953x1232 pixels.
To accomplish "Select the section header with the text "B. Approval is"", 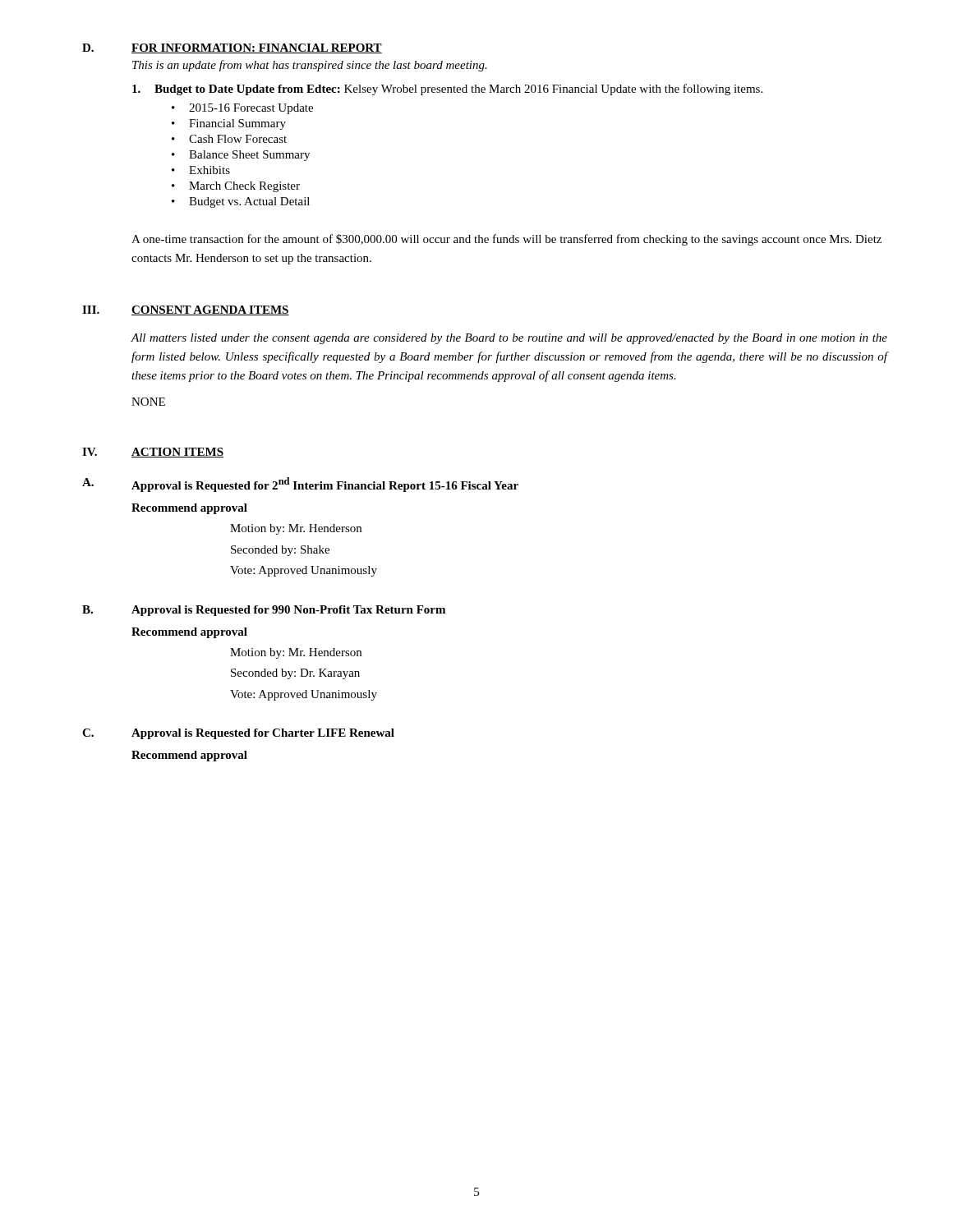I will 264,610.
